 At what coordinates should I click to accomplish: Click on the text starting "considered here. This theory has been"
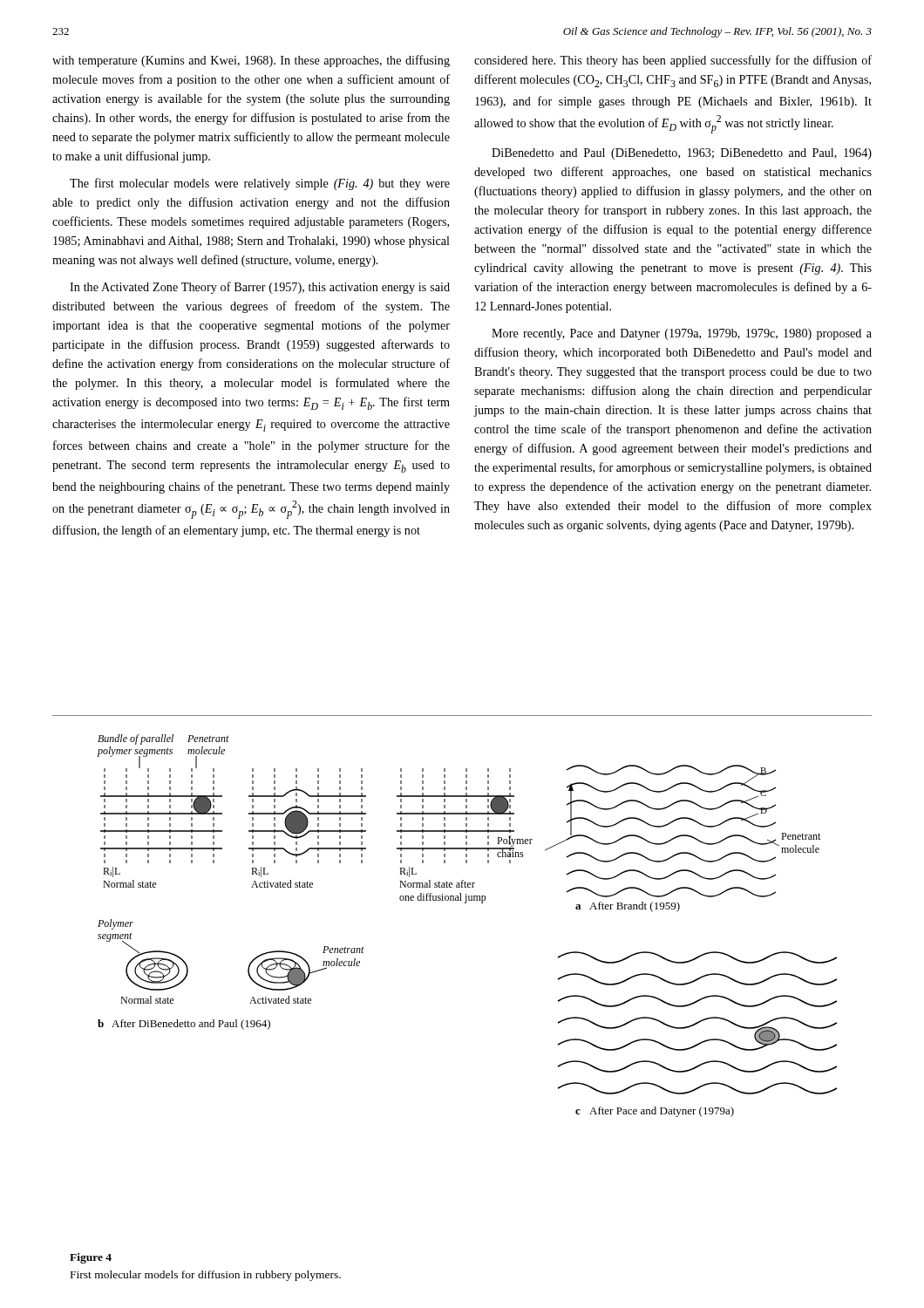point(673,93)
